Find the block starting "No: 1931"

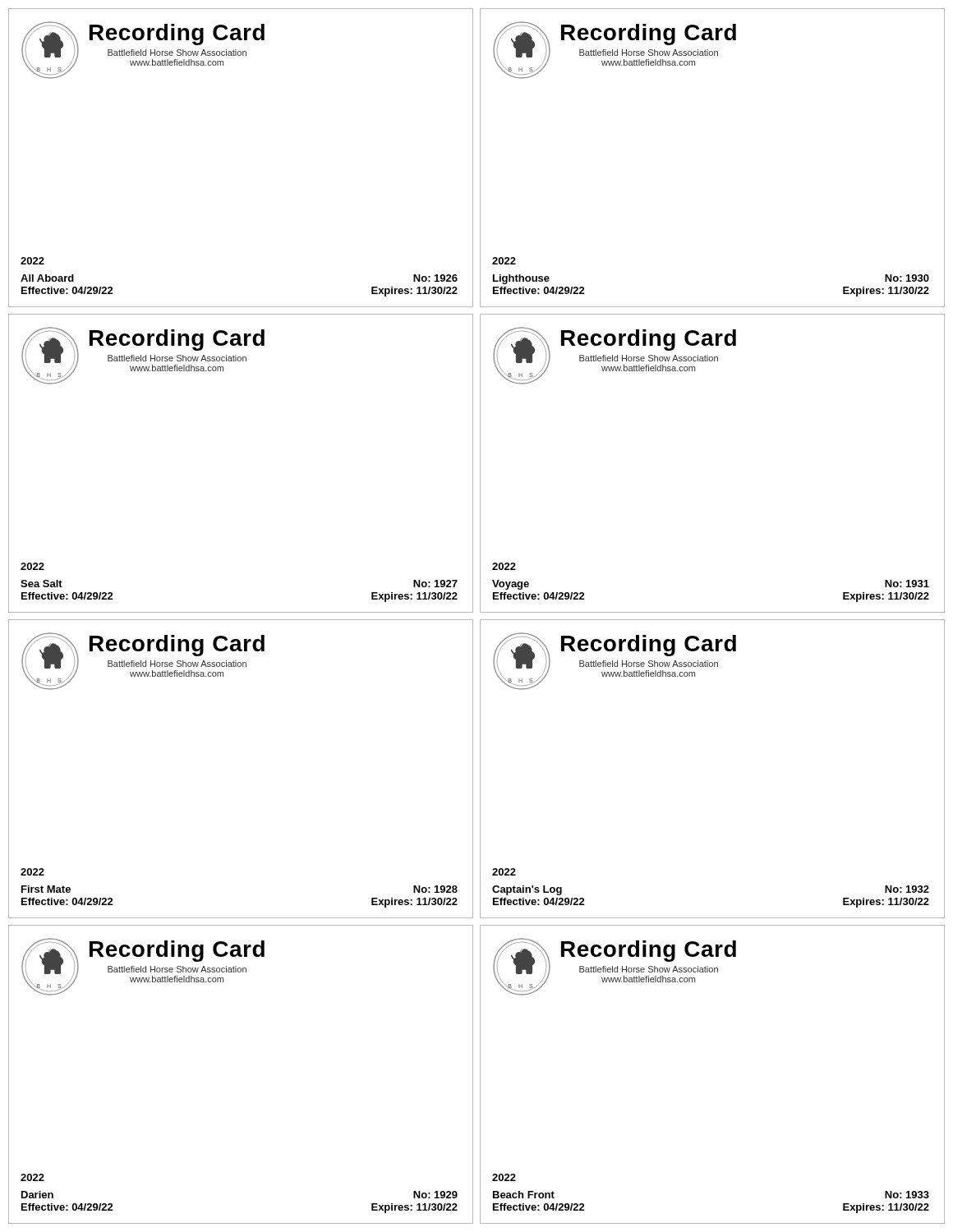coord(907,584)
